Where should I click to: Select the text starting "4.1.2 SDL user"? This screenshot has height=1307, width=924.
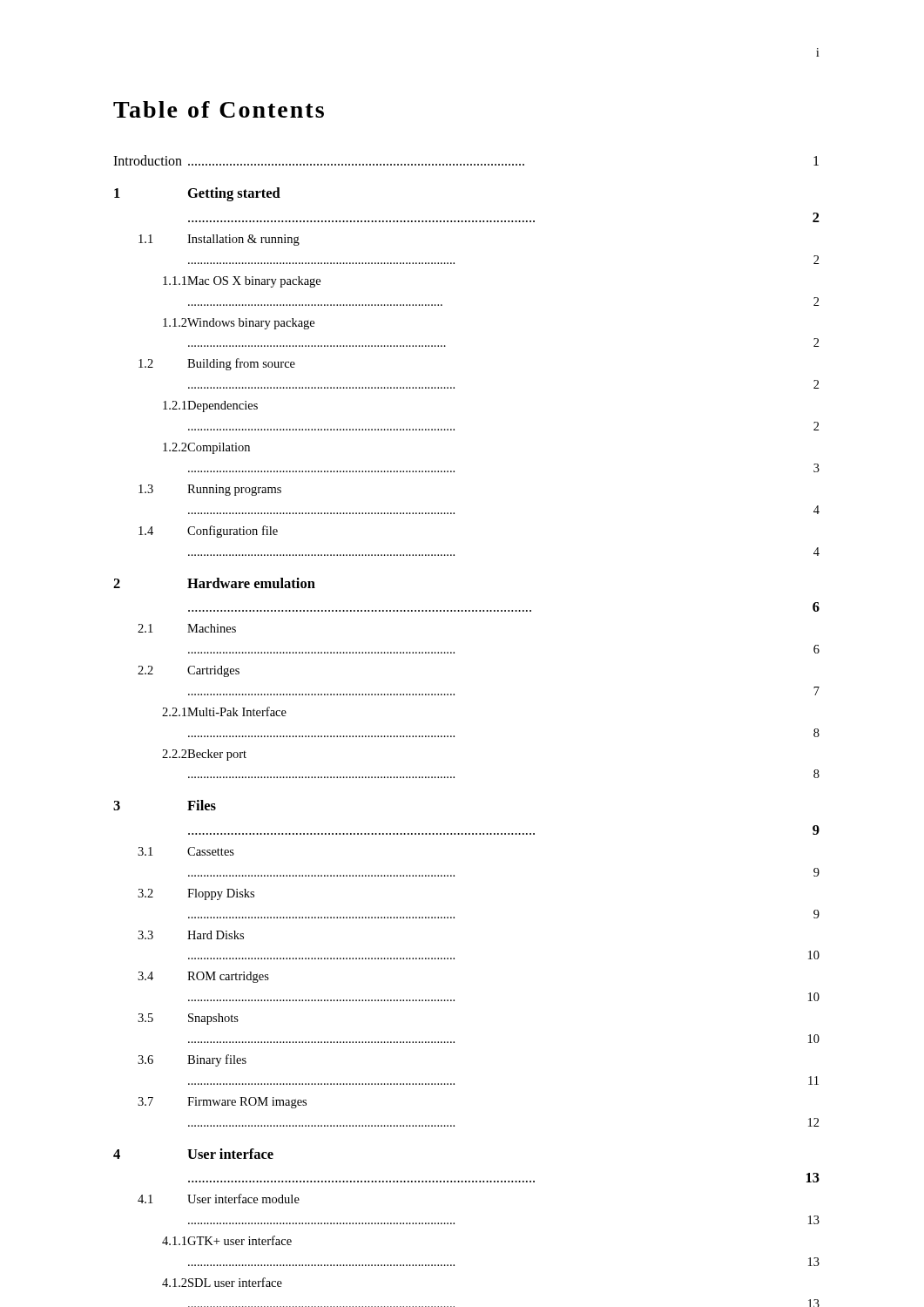click(x=222, y=1282)
